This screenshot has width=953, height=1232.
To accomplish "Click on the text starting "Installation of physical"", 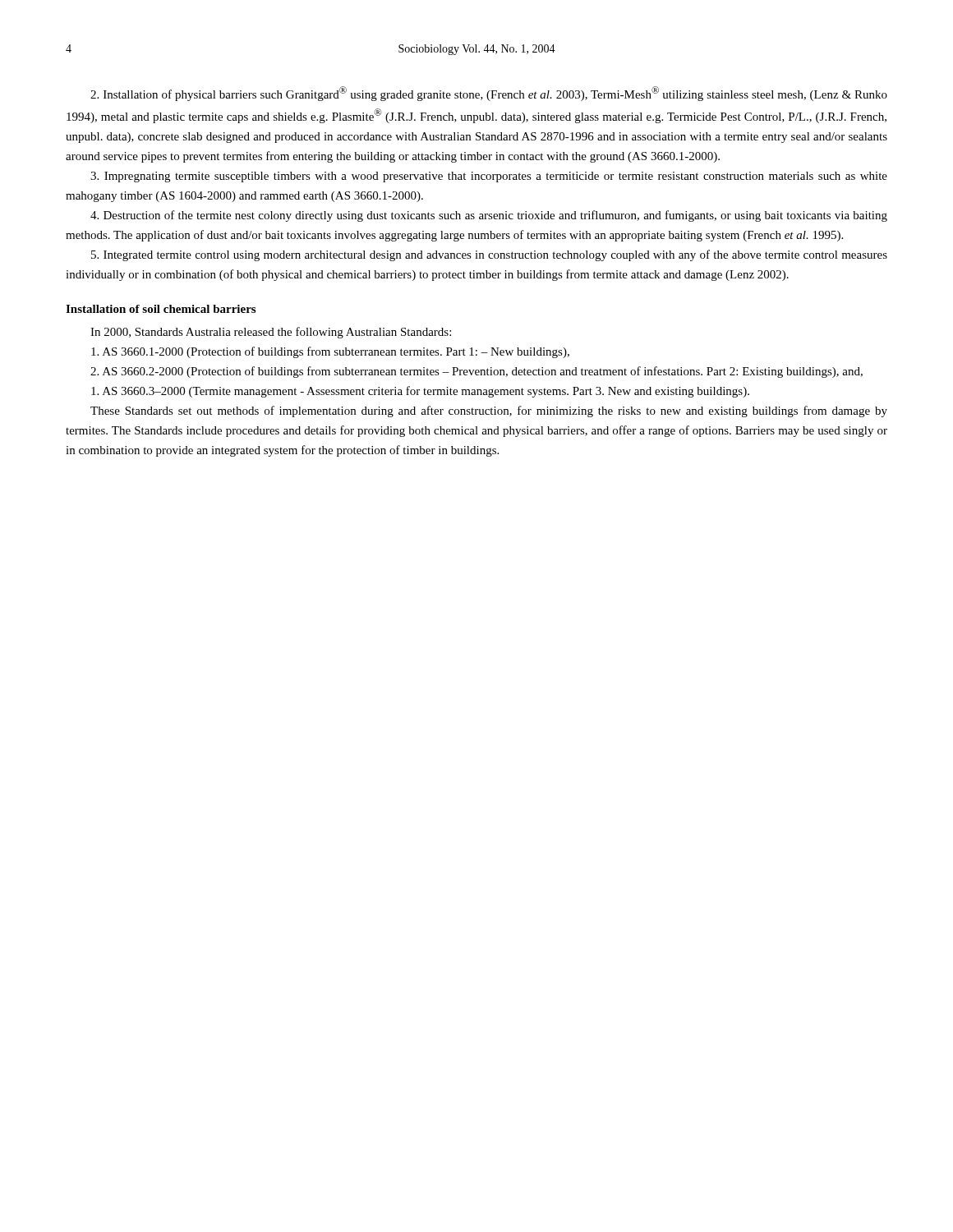I will (476, 124).
